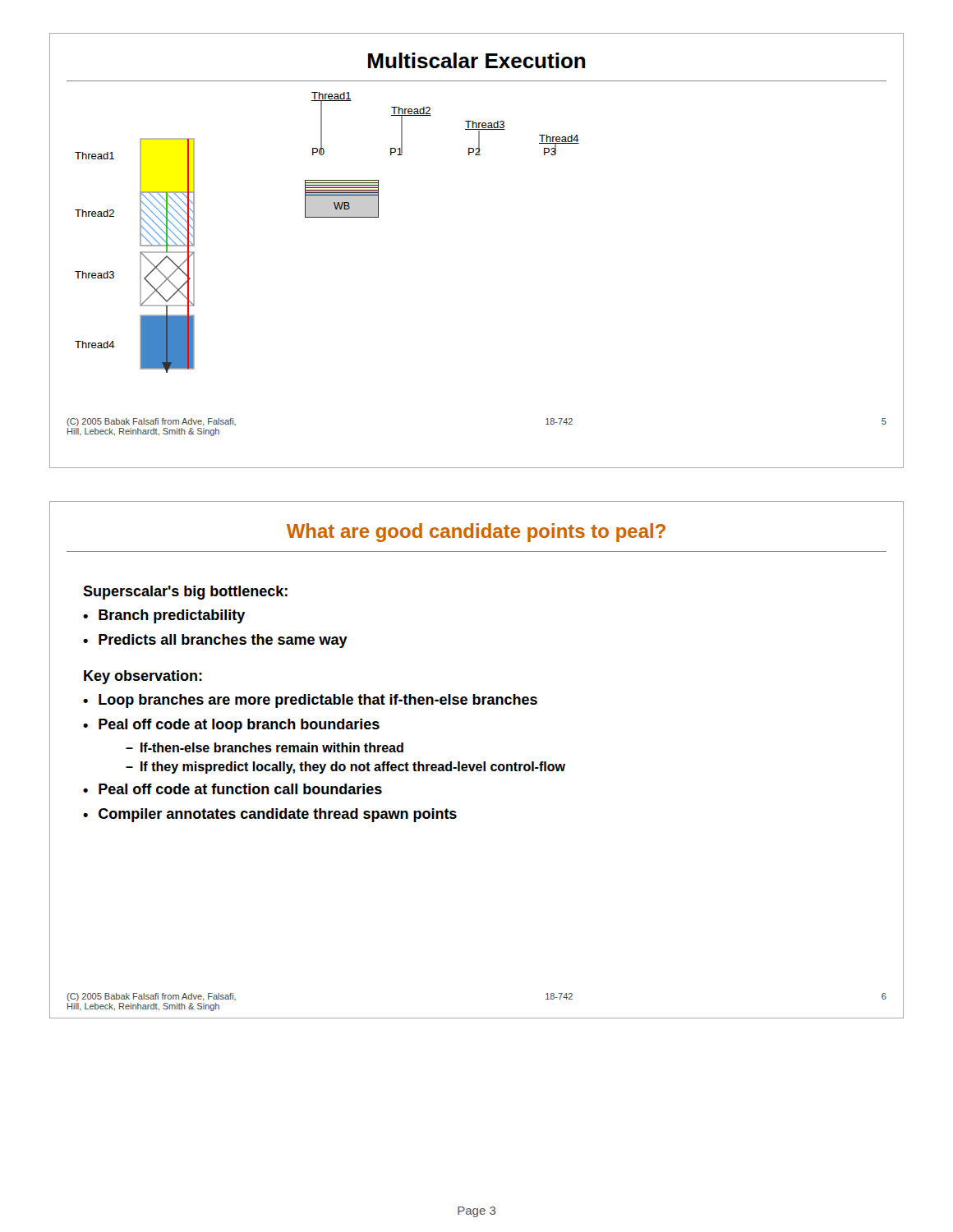Locate the text "Superscalar's big bottleneck:"

pos(186,591)
